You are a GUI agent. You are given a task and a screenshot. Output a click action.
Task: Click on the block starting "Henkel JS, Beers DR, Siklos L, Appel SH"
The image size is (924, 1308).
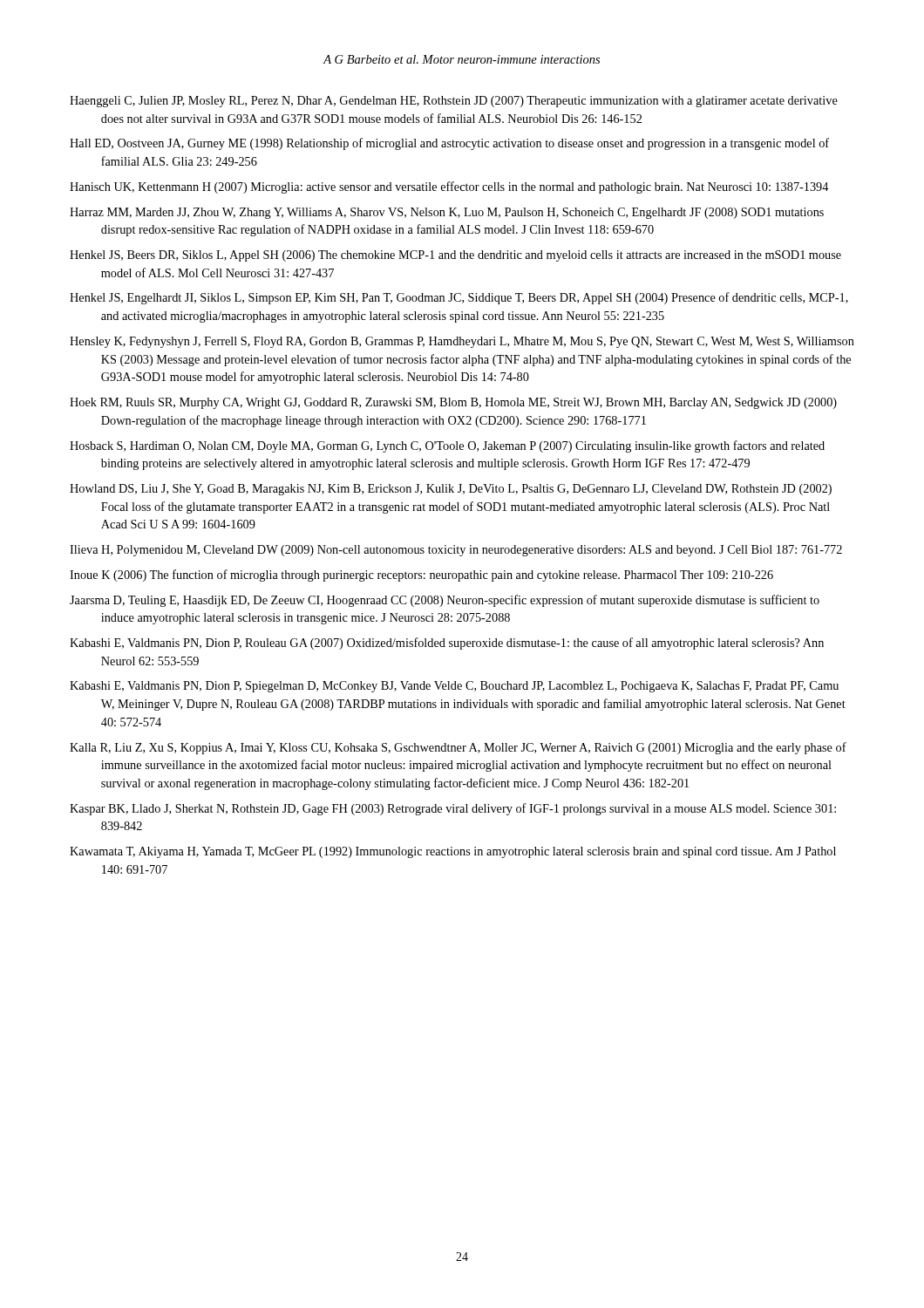tap(456, 264)
